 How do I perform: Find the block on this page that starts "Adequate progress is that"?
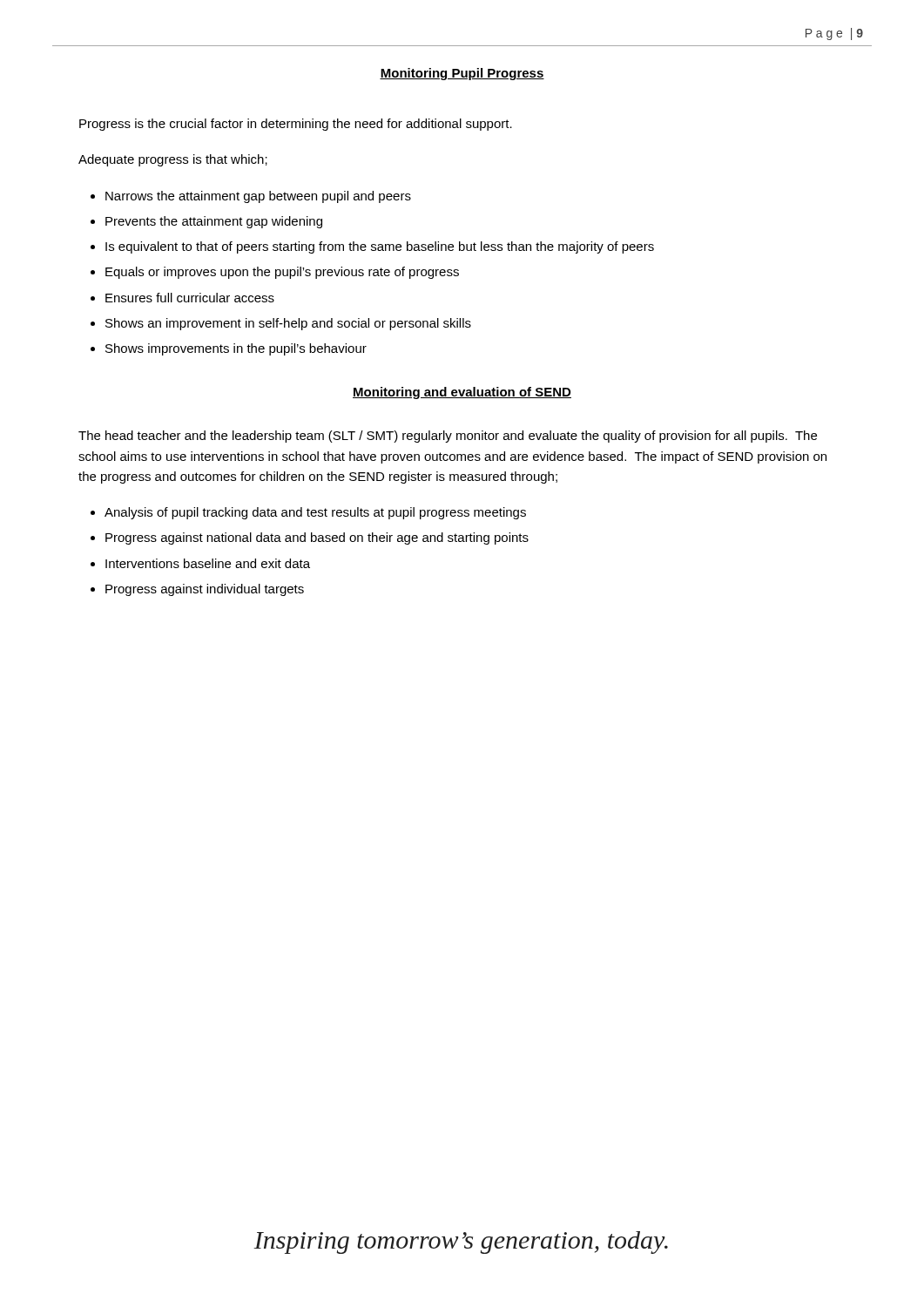tap(173, 159)
